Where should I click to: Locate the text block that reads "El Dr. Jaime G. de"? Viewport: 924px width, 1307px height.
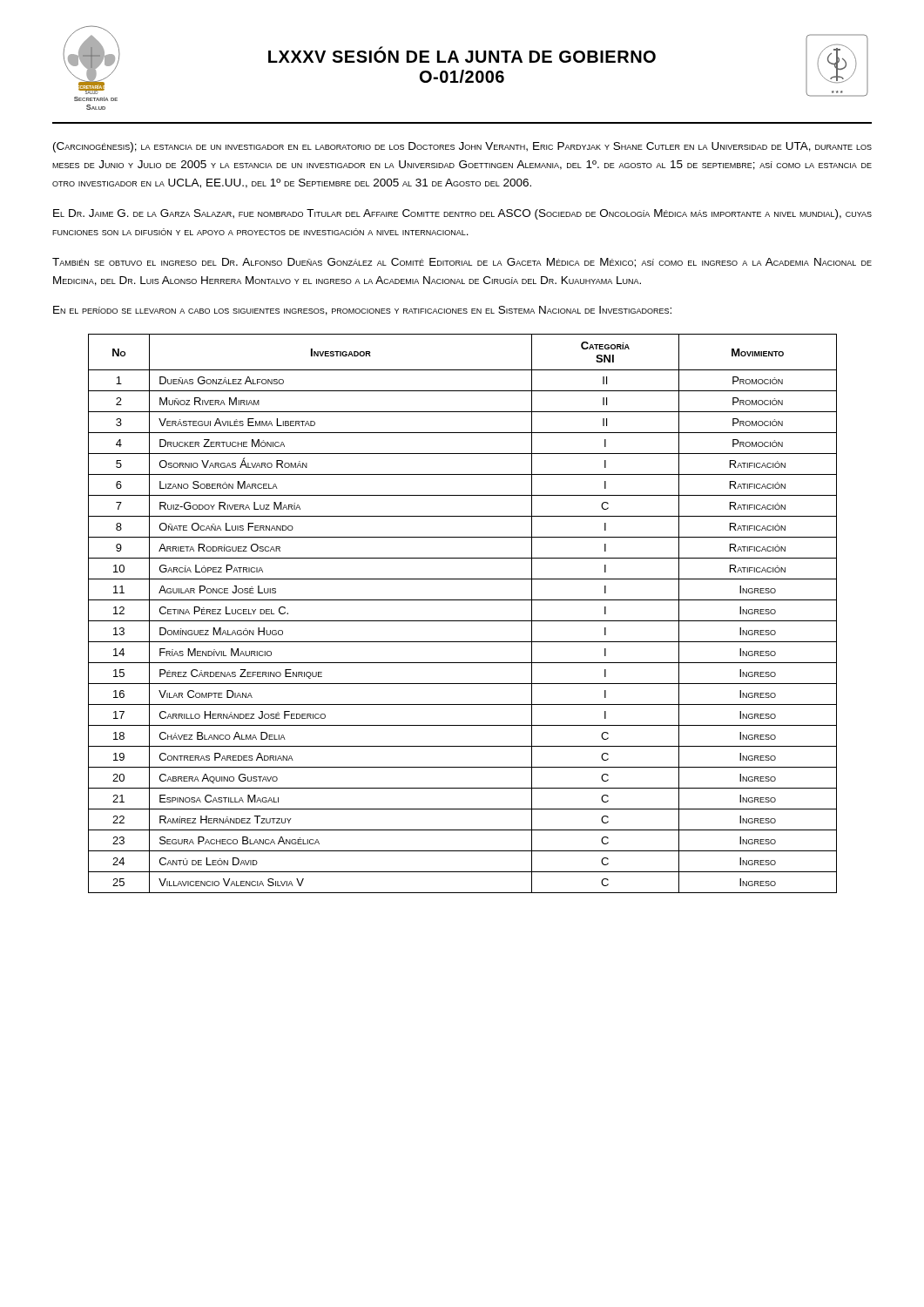click(x=462, y=222)
